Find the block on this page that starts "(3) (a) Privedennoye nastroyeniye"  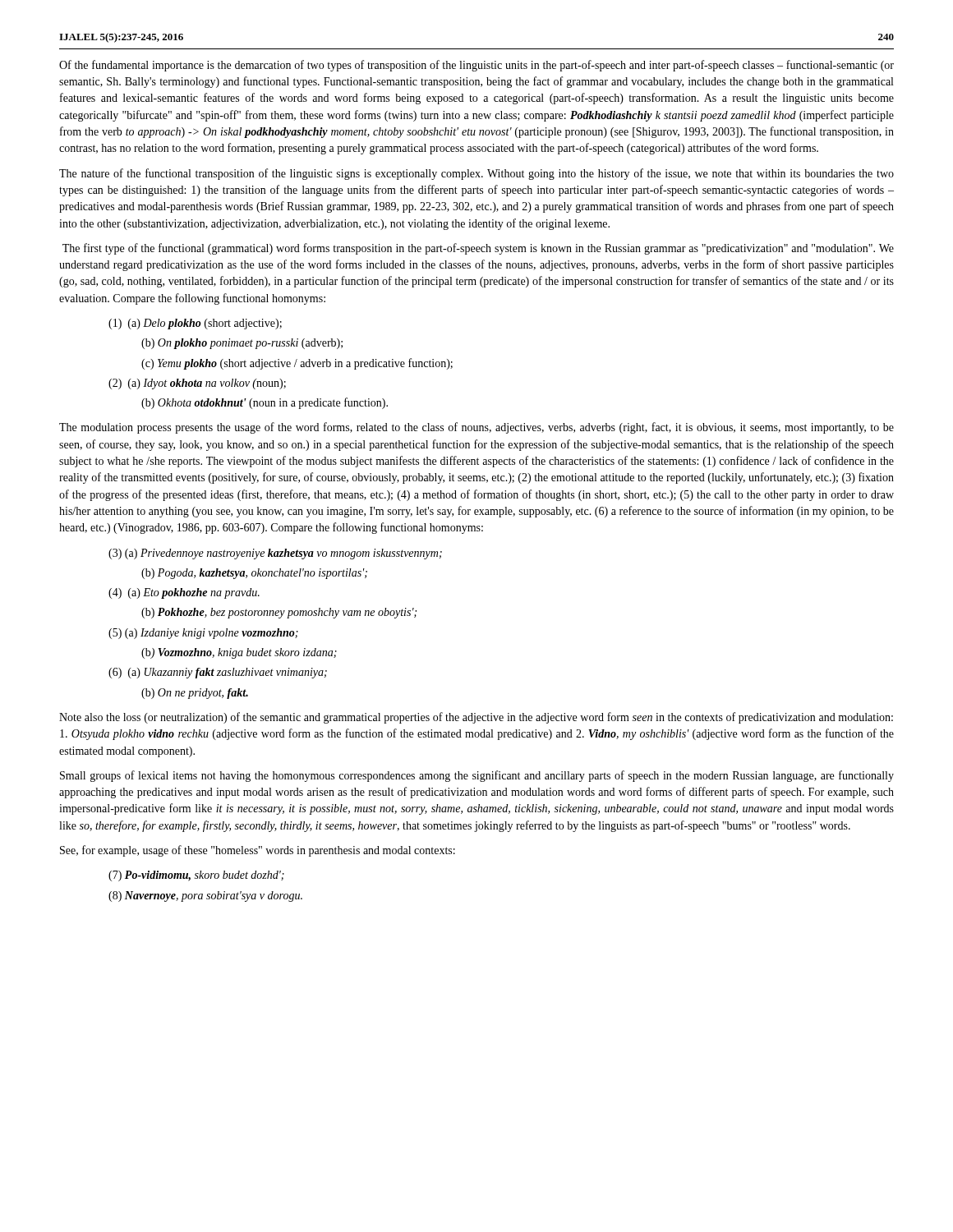(x=275, y=554)
